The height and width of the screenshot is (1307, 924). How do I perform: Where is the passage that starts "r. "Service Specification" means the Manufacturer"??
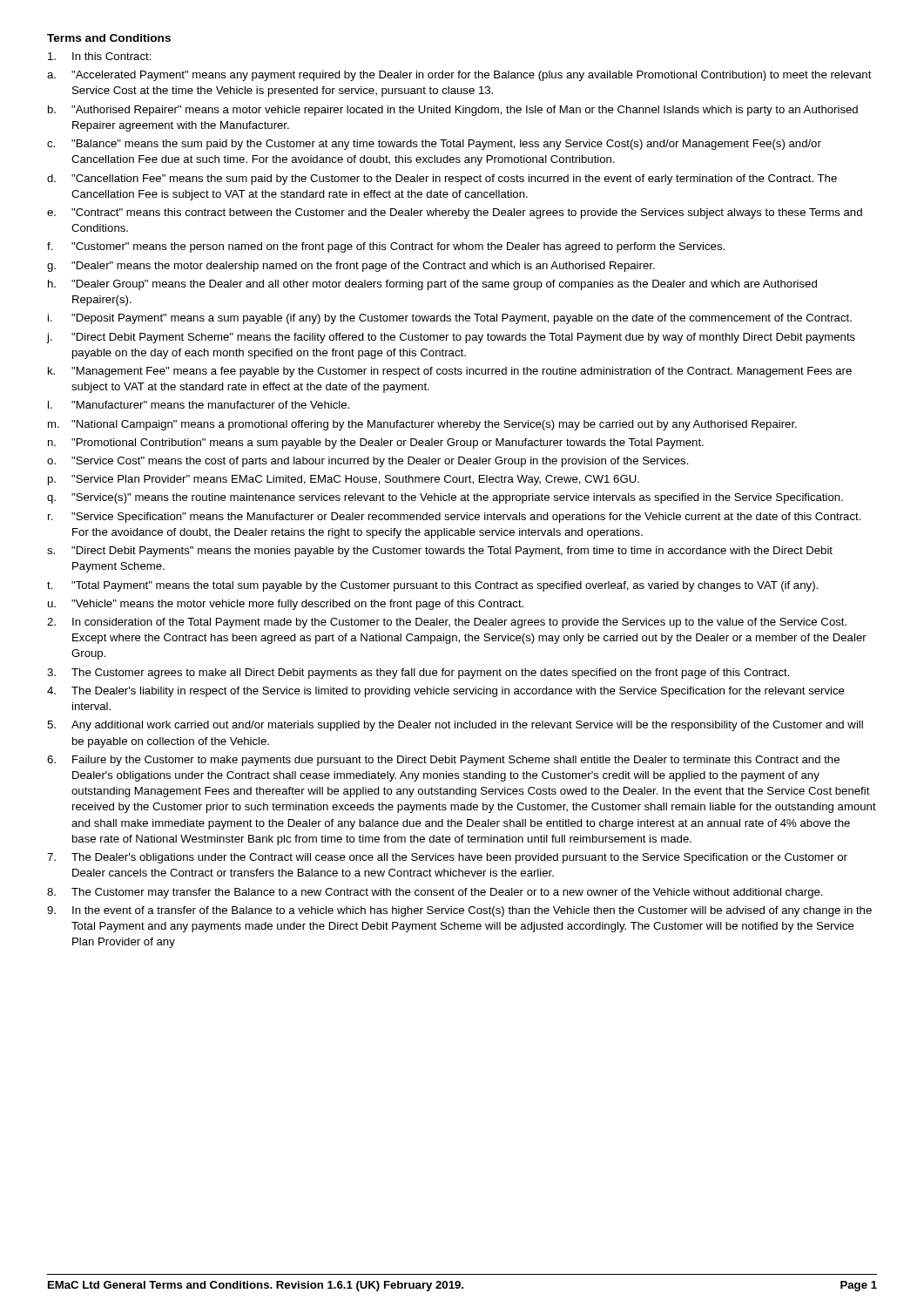462,524
